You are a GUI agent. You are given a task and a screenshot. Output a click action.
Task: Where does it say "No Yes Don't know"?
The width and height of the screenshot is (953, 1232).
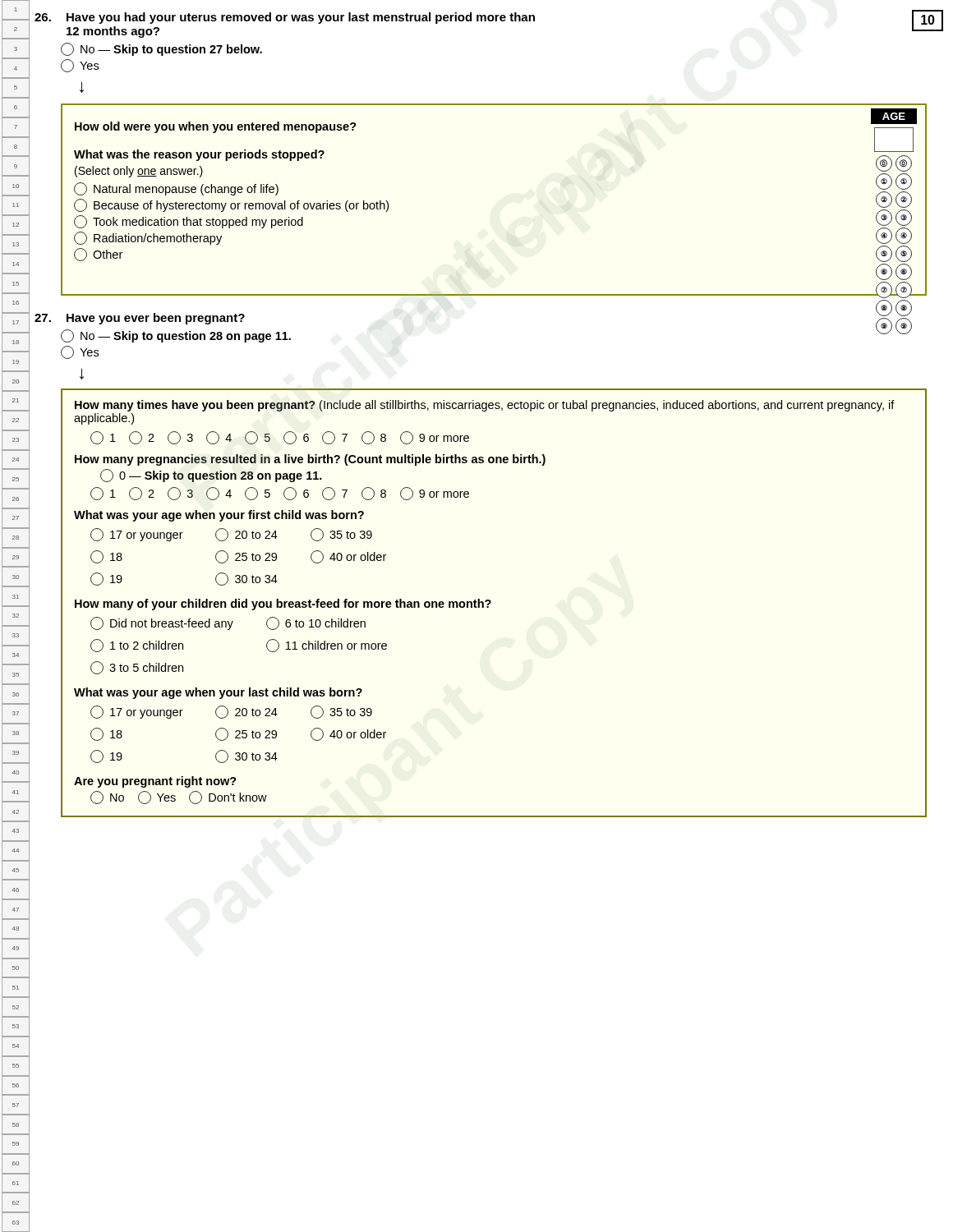(x=178, y=798)
